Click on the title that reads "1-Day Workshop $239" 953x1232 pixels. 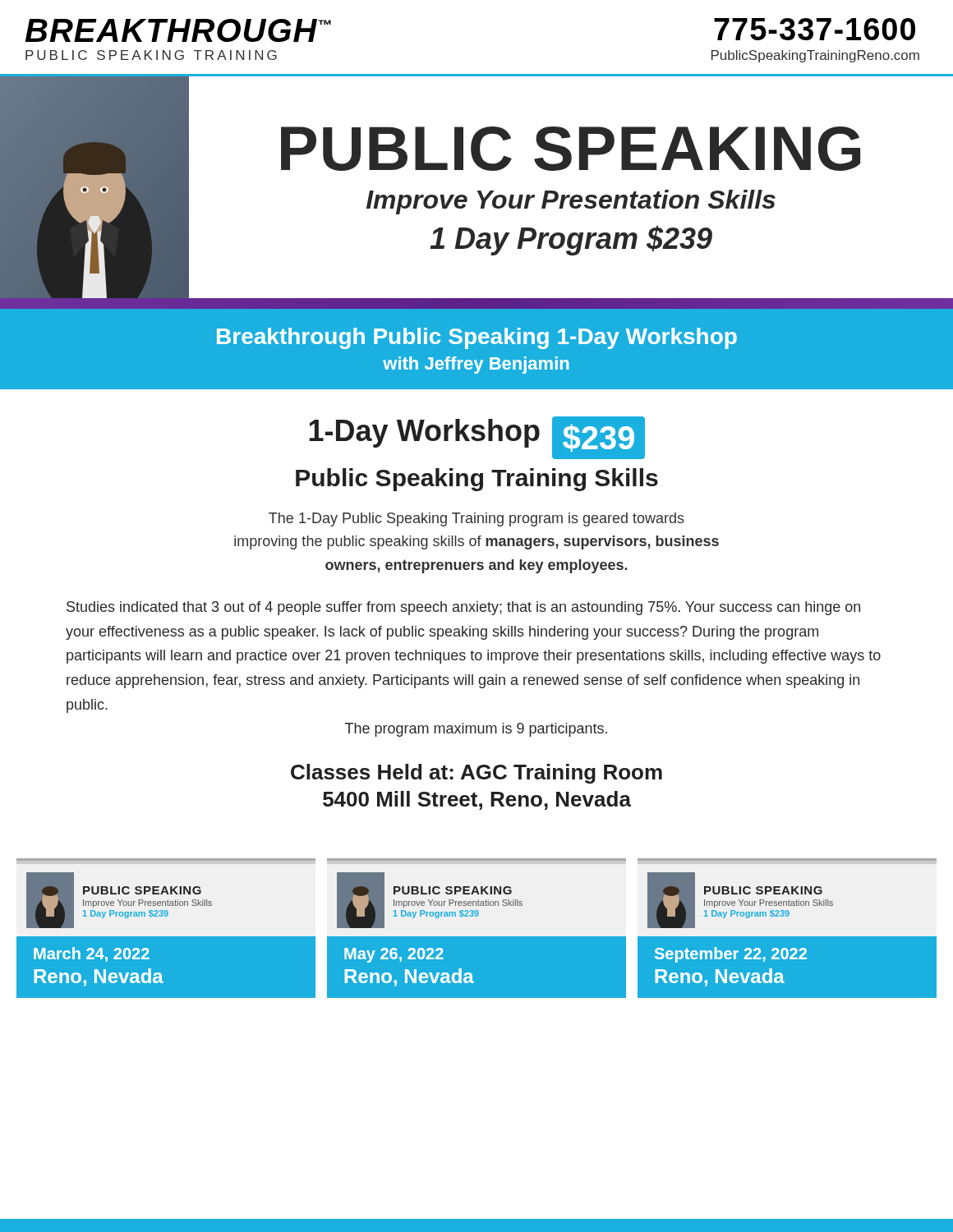476,436
